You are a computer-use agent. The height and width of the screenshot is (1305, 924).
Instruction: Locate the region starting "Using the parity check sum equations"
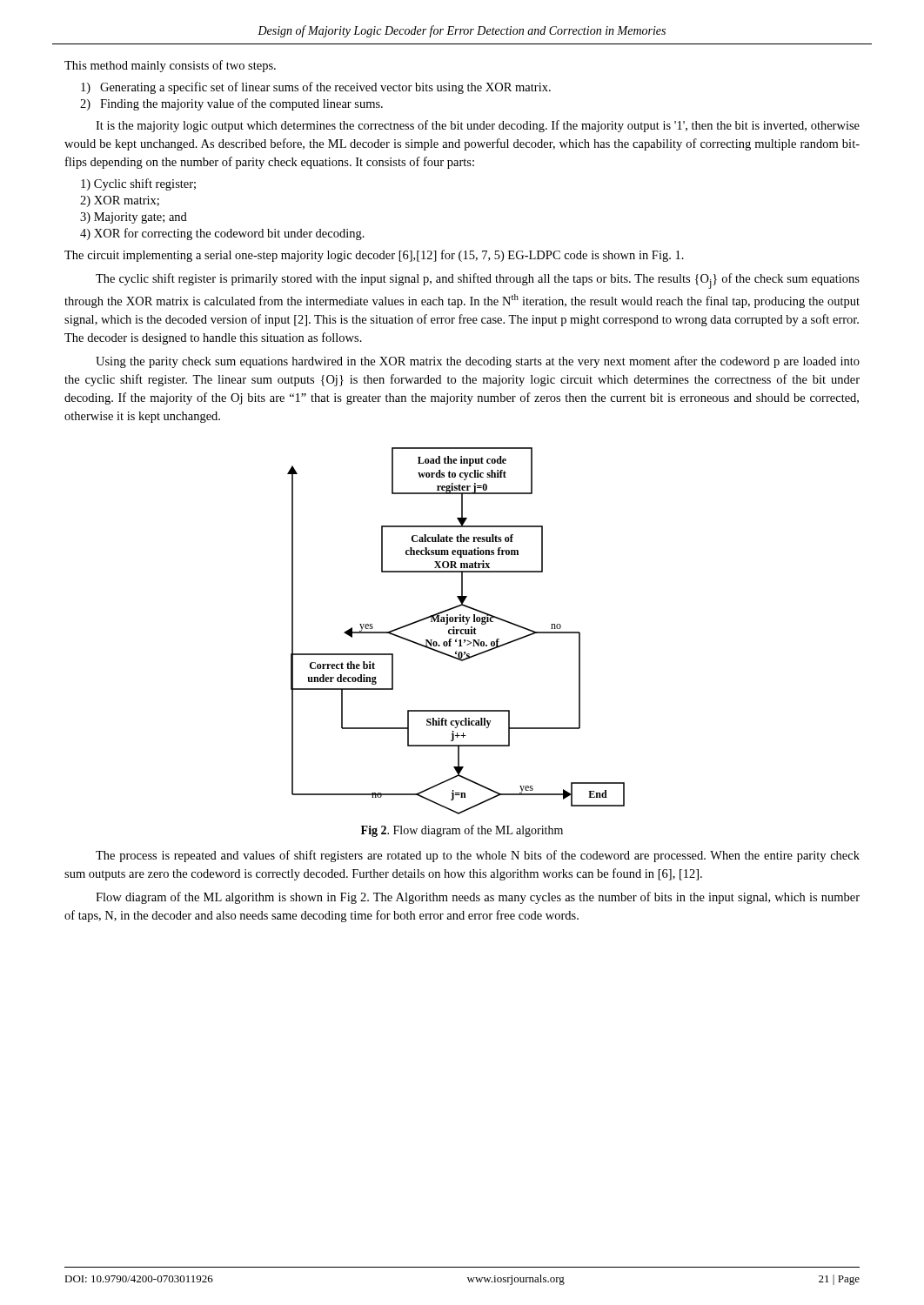tap(462, 389)
